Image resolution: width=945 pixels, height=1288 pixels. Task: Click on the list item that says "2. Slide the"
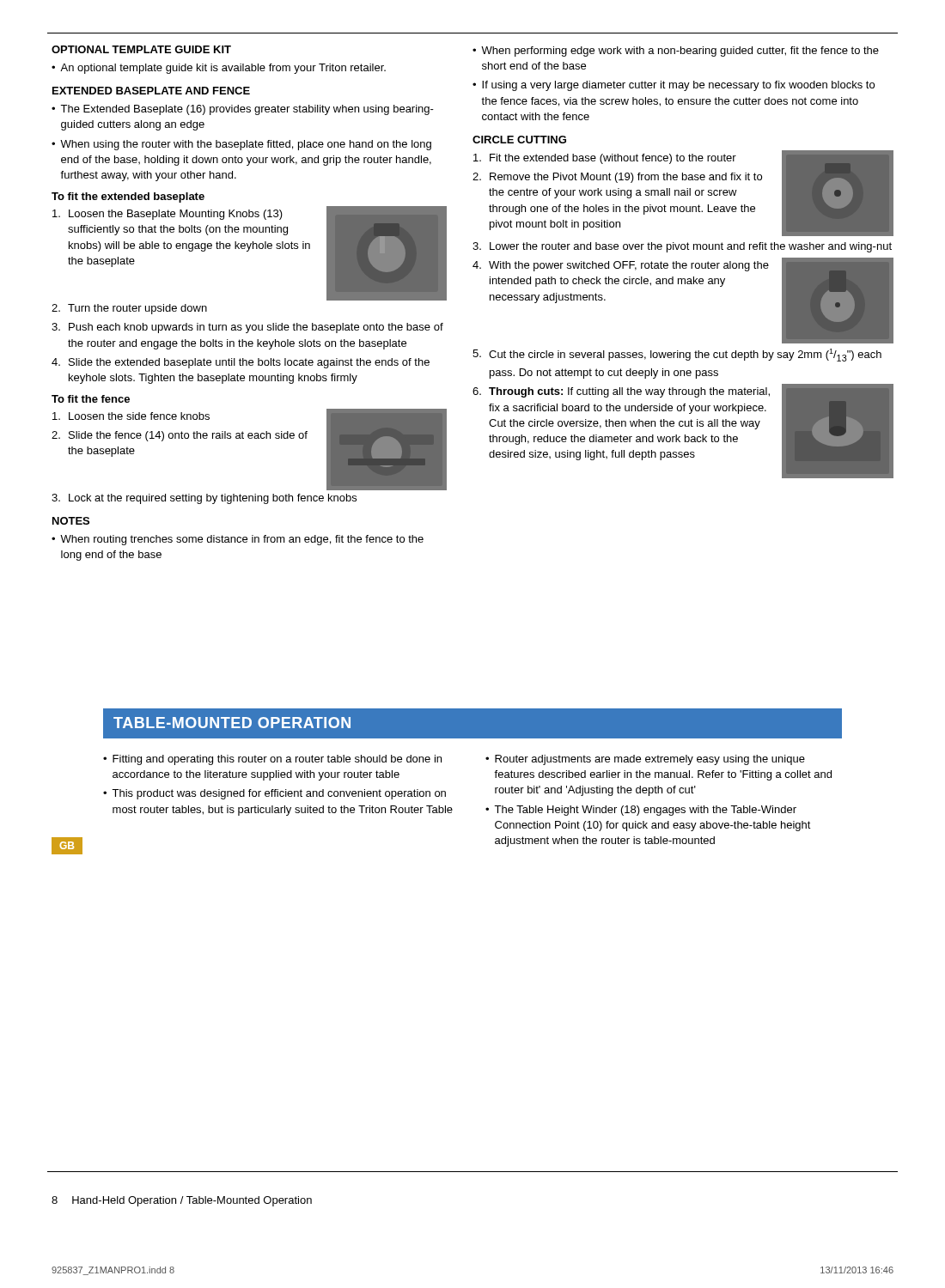click(185, 443)
